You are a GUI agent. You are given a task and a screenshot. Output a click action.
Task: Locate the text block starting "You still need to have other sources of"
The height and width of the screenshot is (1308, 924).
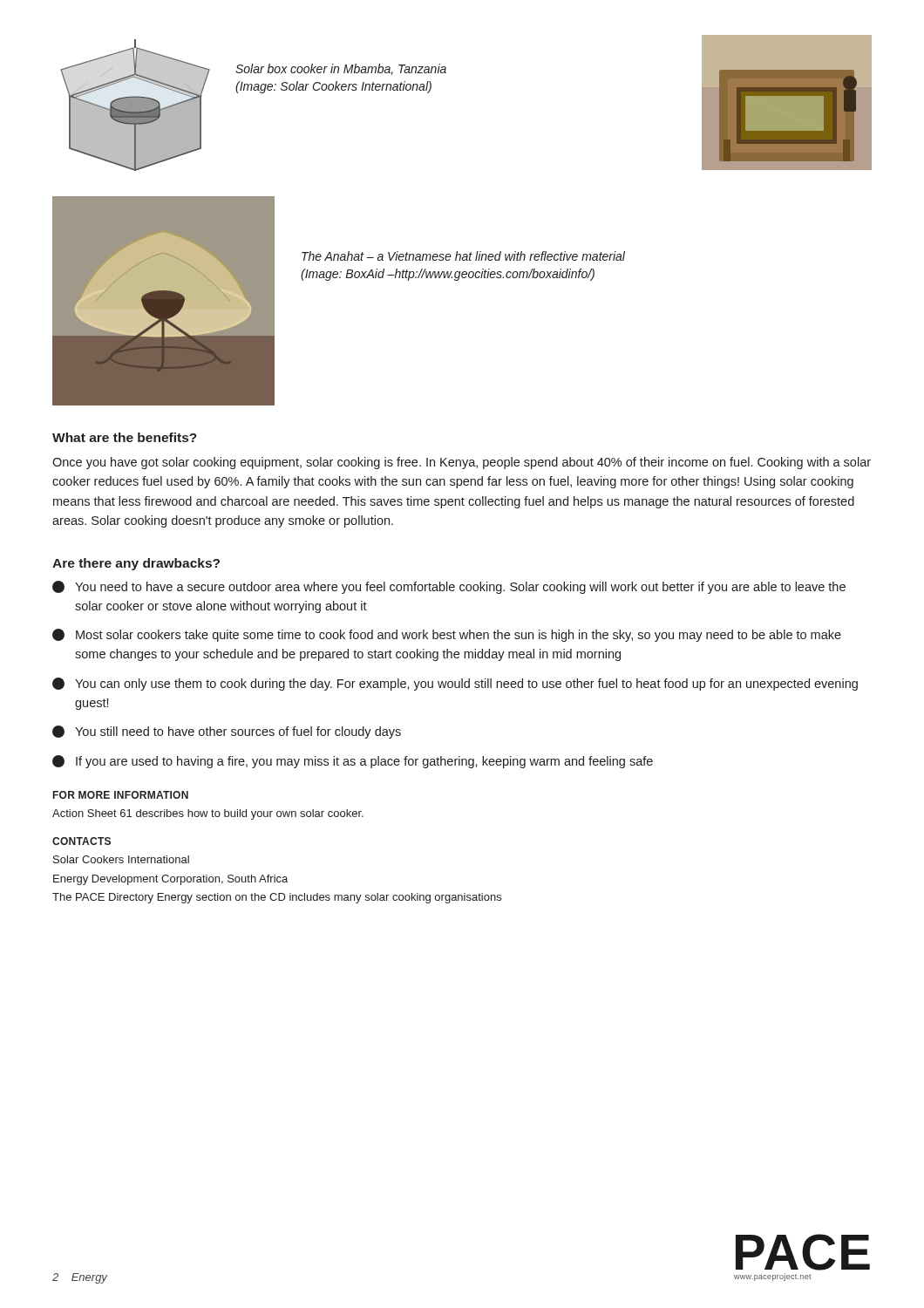[x=227, y=732]
